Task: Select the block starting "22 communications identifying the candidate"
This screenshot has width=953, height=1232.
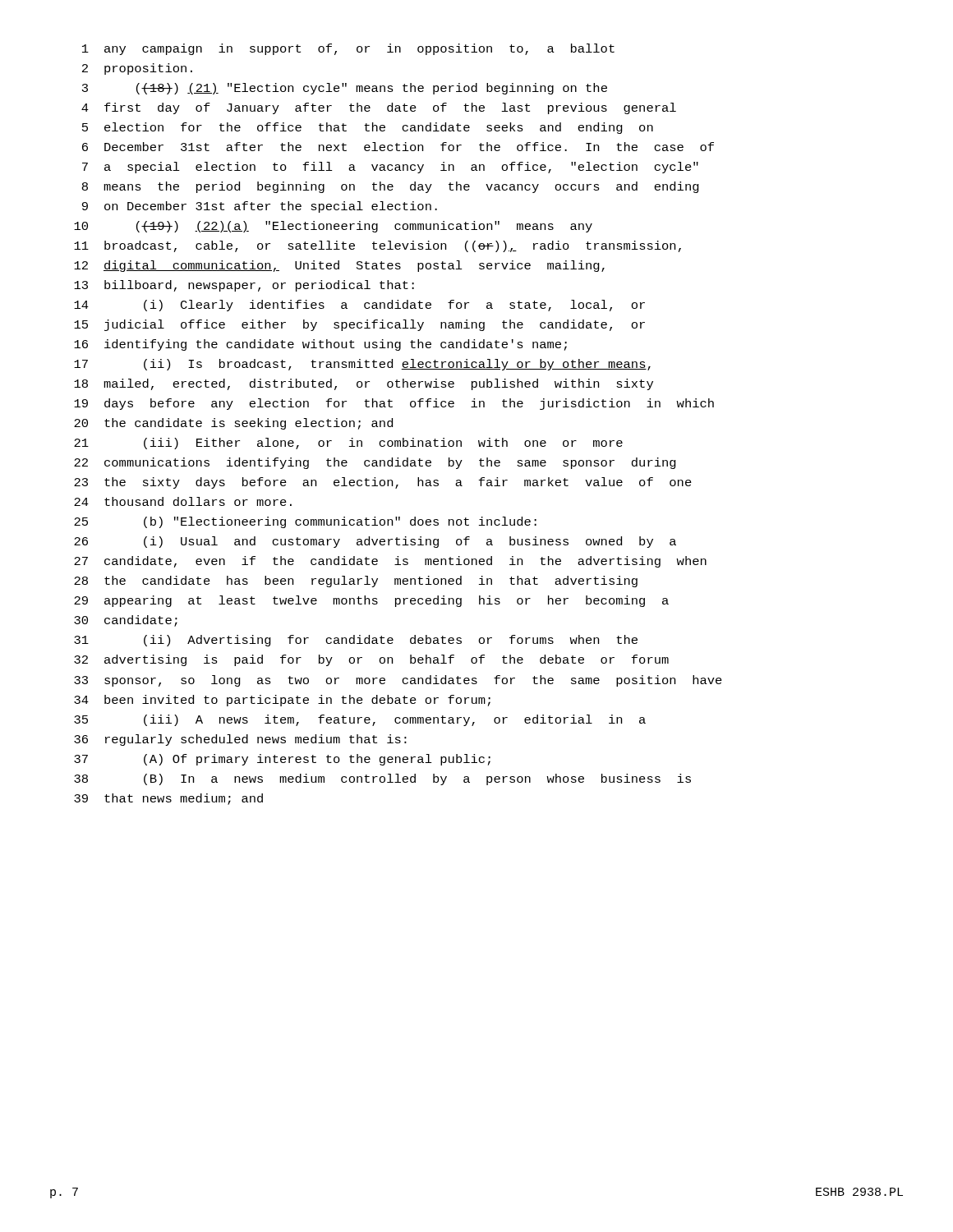Action: point(476,463)
